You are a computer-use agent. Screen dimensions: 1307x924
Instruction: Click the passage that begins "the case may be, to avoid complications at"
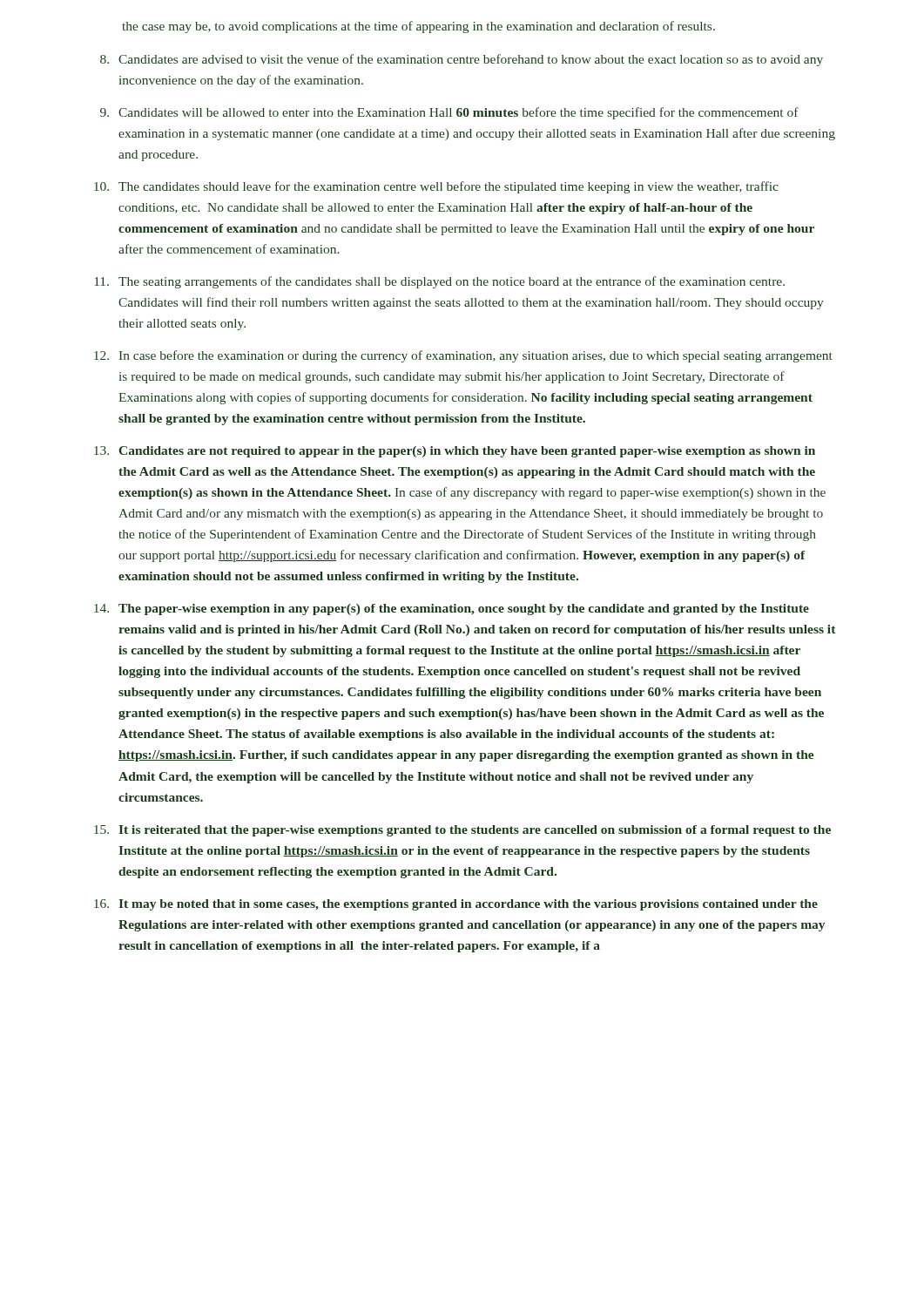[419, 26]
